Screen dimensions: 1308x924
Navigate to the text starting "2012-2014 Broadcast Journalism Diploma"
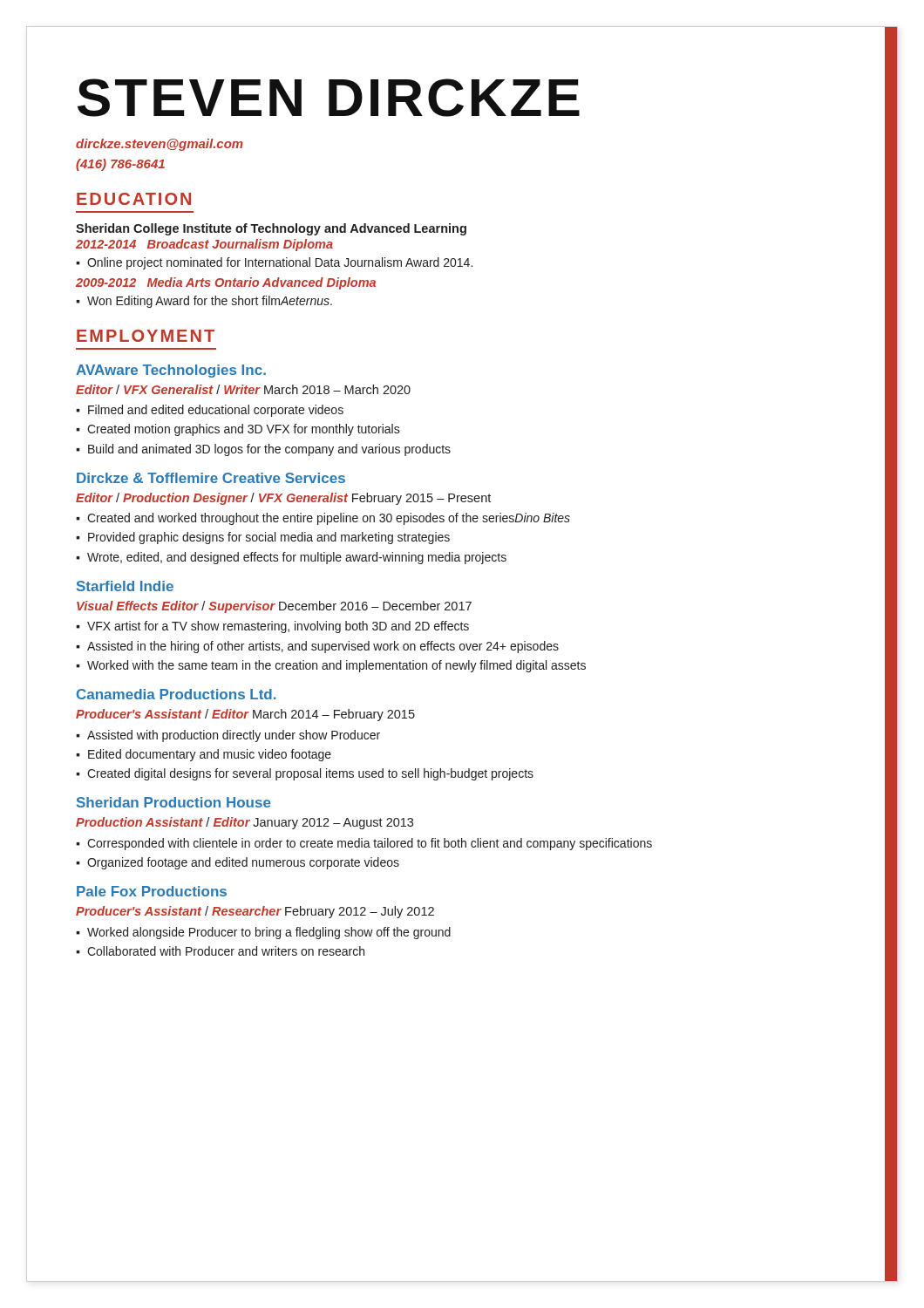(204, 244)
